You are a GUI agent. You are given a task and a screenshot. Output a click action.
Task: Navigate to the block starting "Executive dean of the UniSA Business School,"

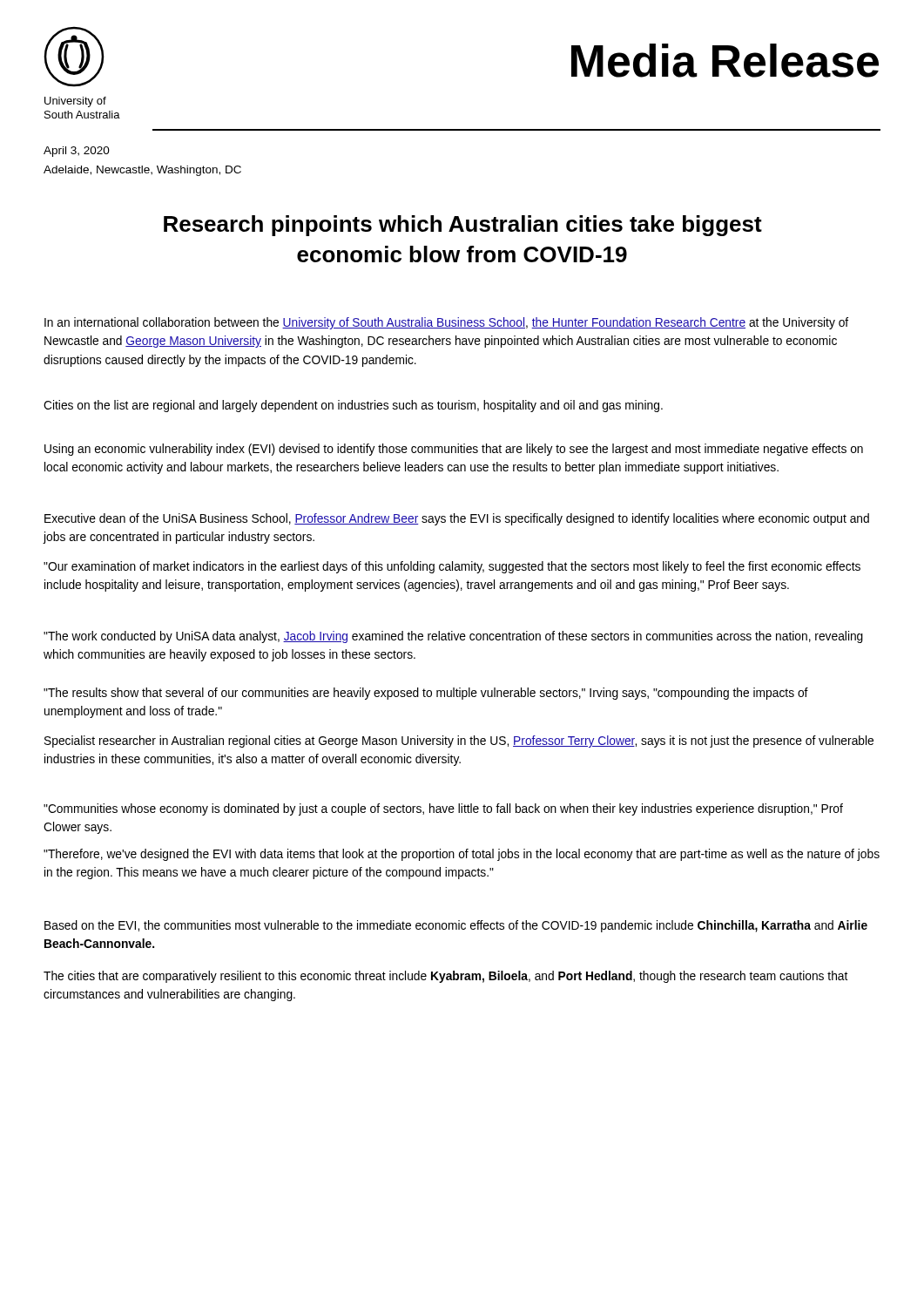(x=457, y=528)
